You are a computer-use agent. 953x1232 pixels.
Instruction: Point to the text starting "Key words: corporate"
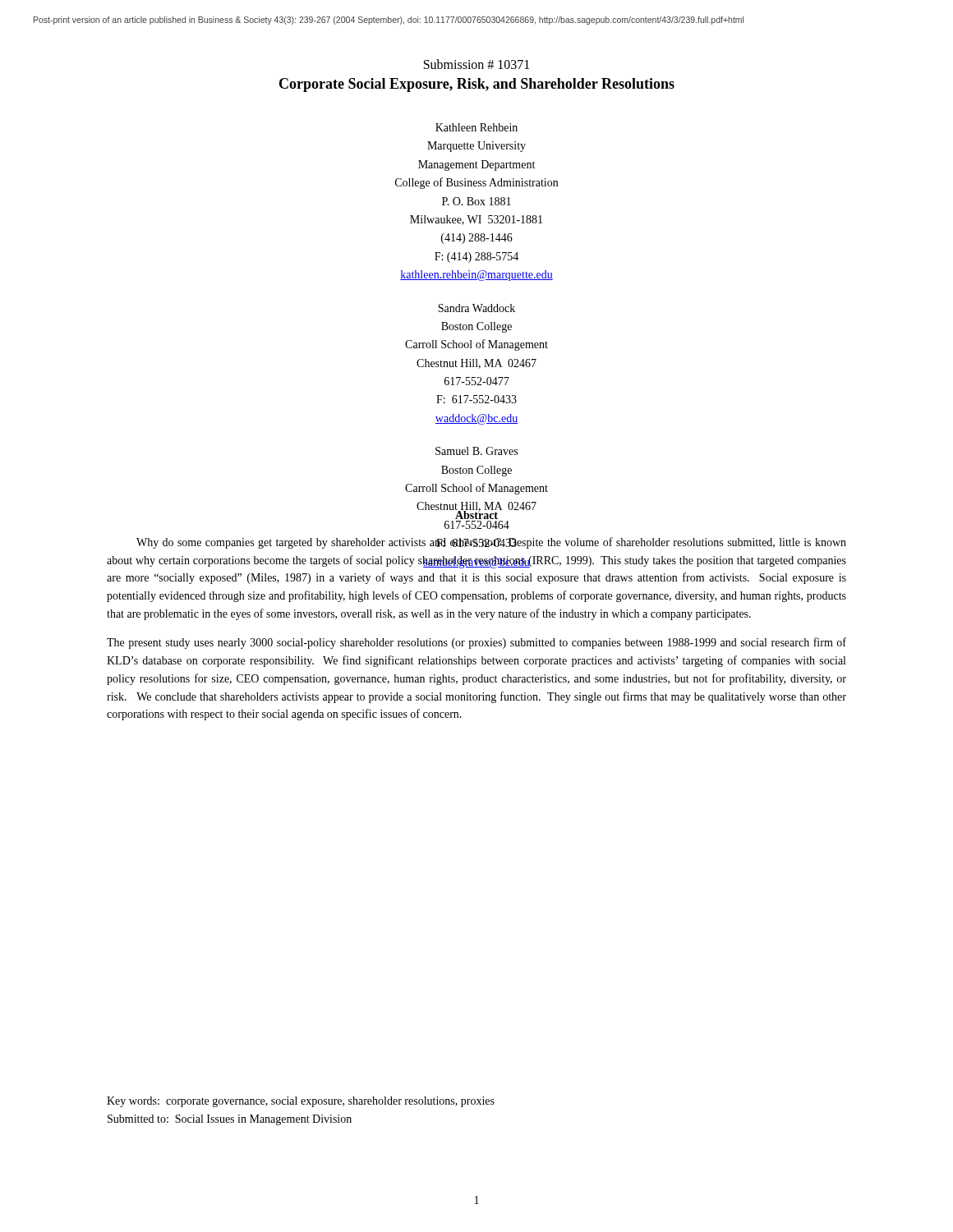click(x=301, y=1110)
